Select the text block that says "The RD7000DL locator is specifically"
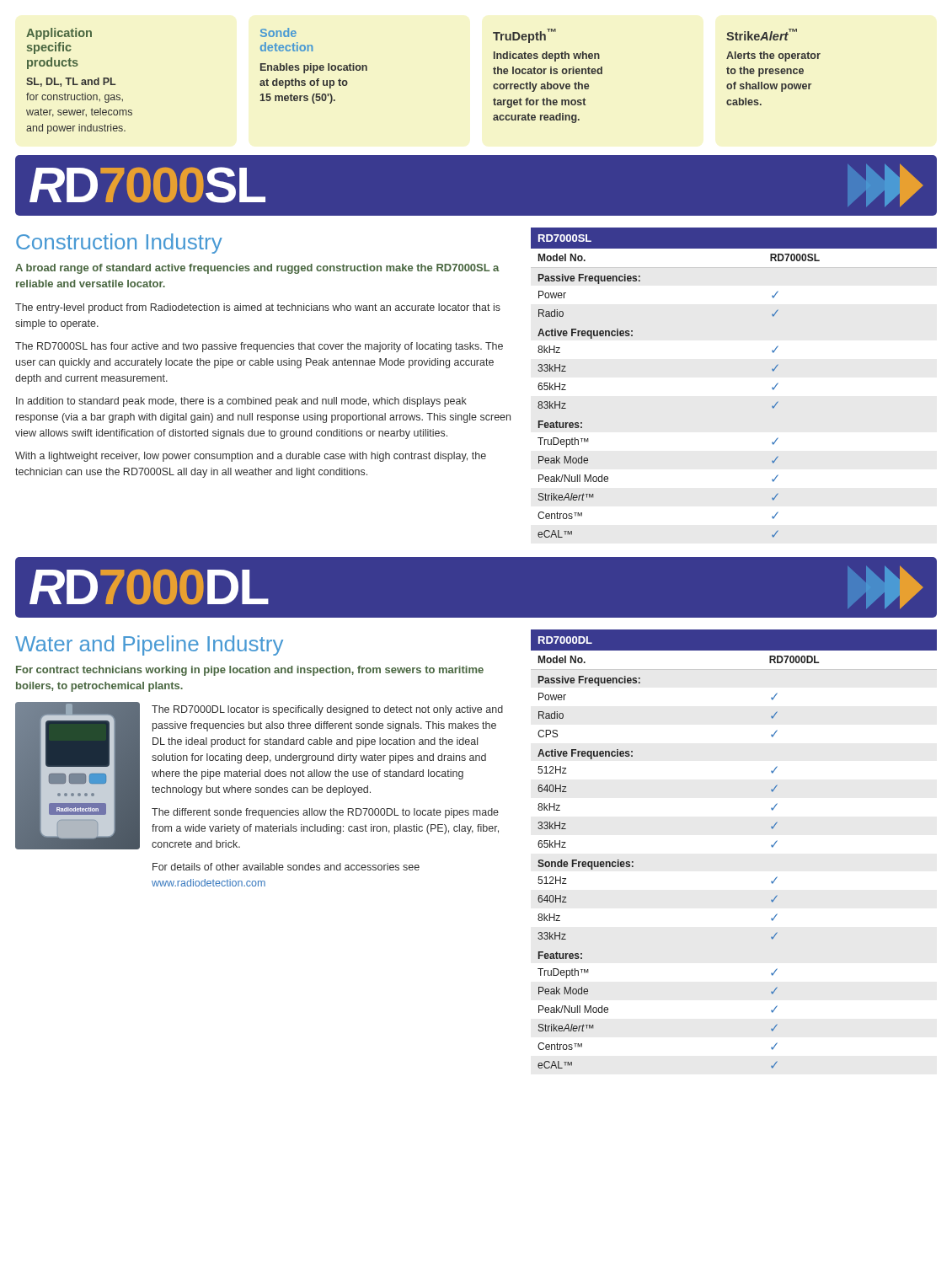The image size is (952, 1264). point(327,749)
